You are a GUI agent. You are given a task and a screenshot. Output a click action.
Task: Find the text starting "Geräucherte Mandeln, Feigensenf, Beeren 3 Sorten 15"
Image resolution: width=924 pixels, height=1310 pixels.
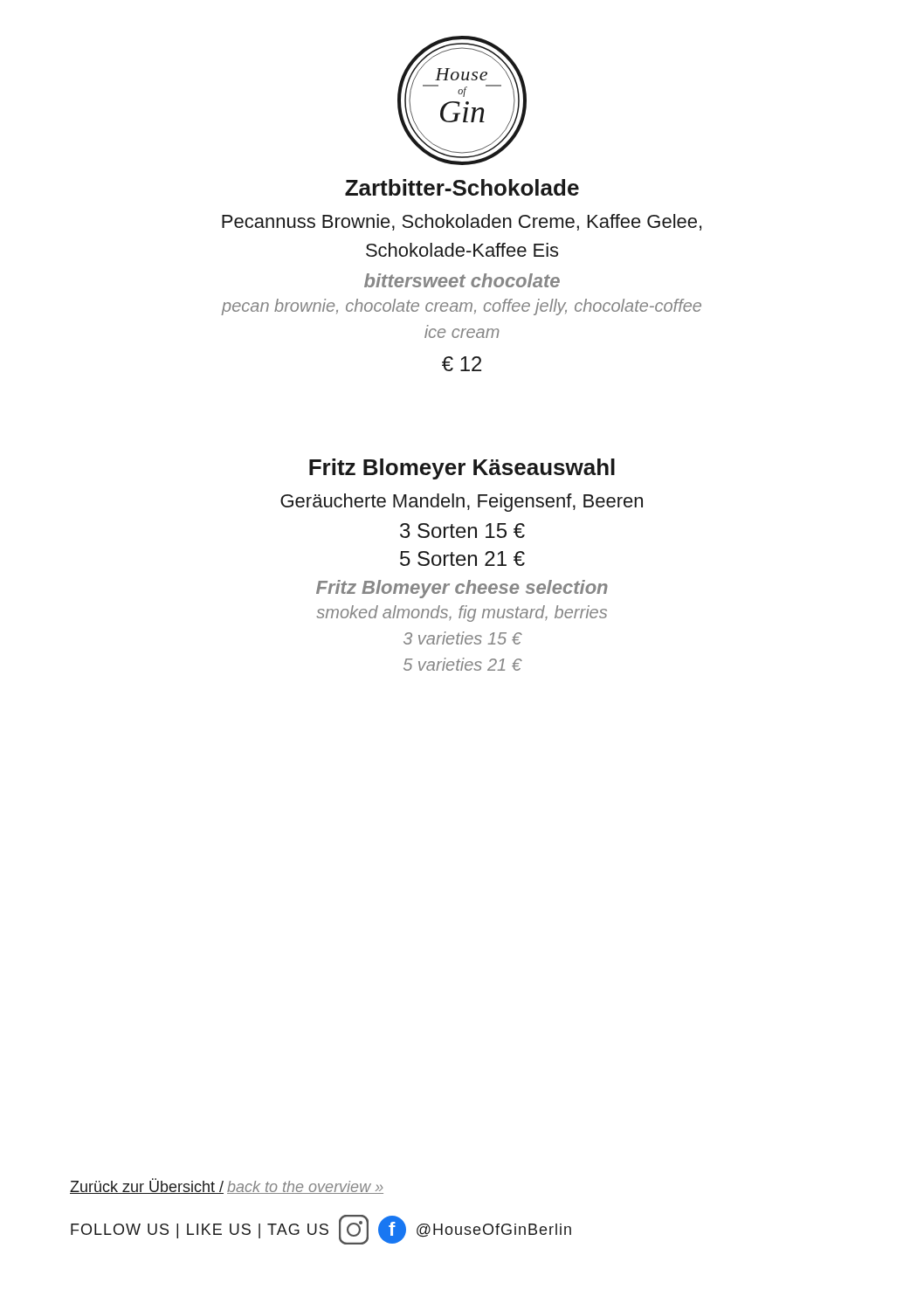[462, 529]
